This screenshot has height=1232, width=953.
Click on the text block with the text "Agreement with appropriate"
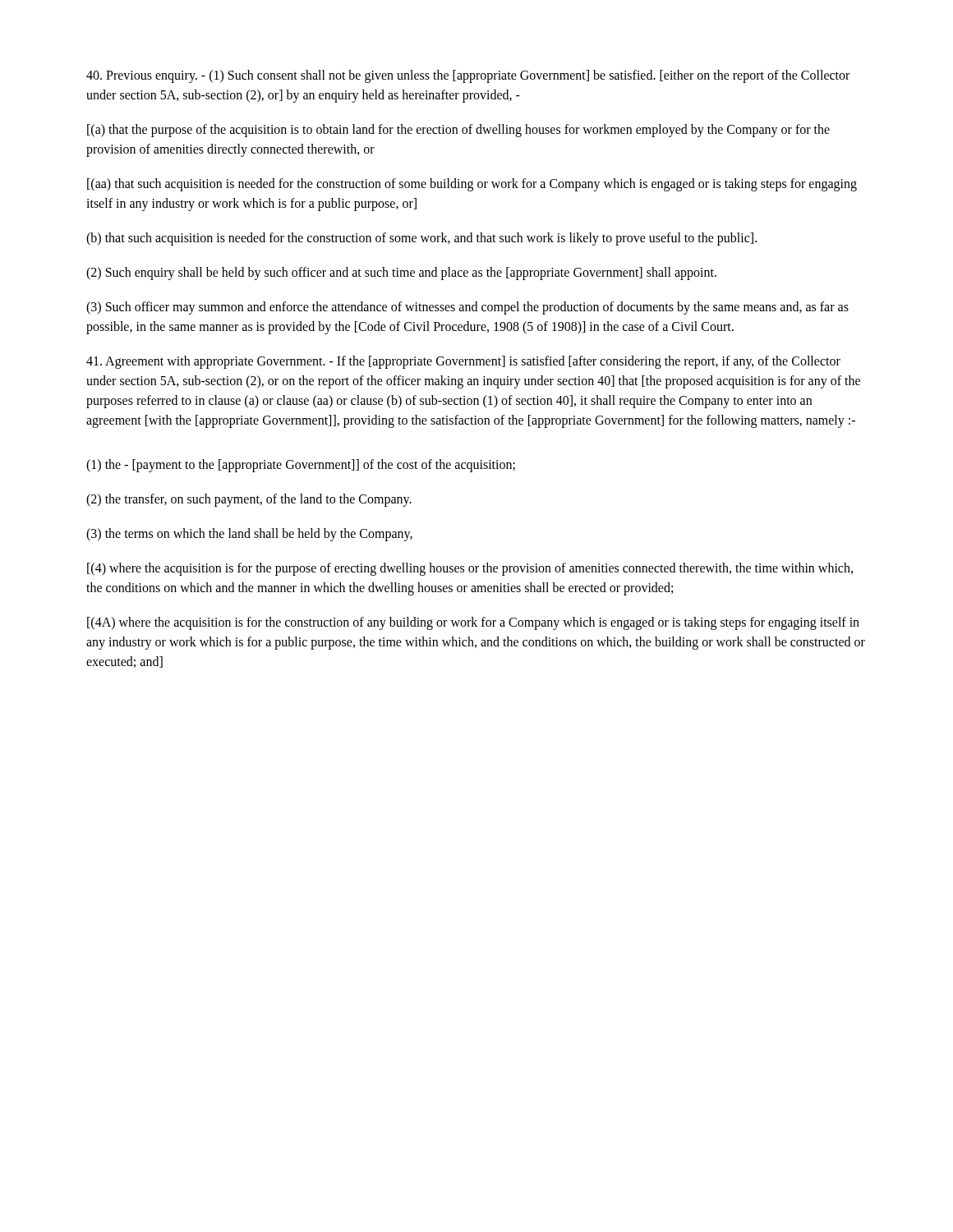tap(473, 391)
